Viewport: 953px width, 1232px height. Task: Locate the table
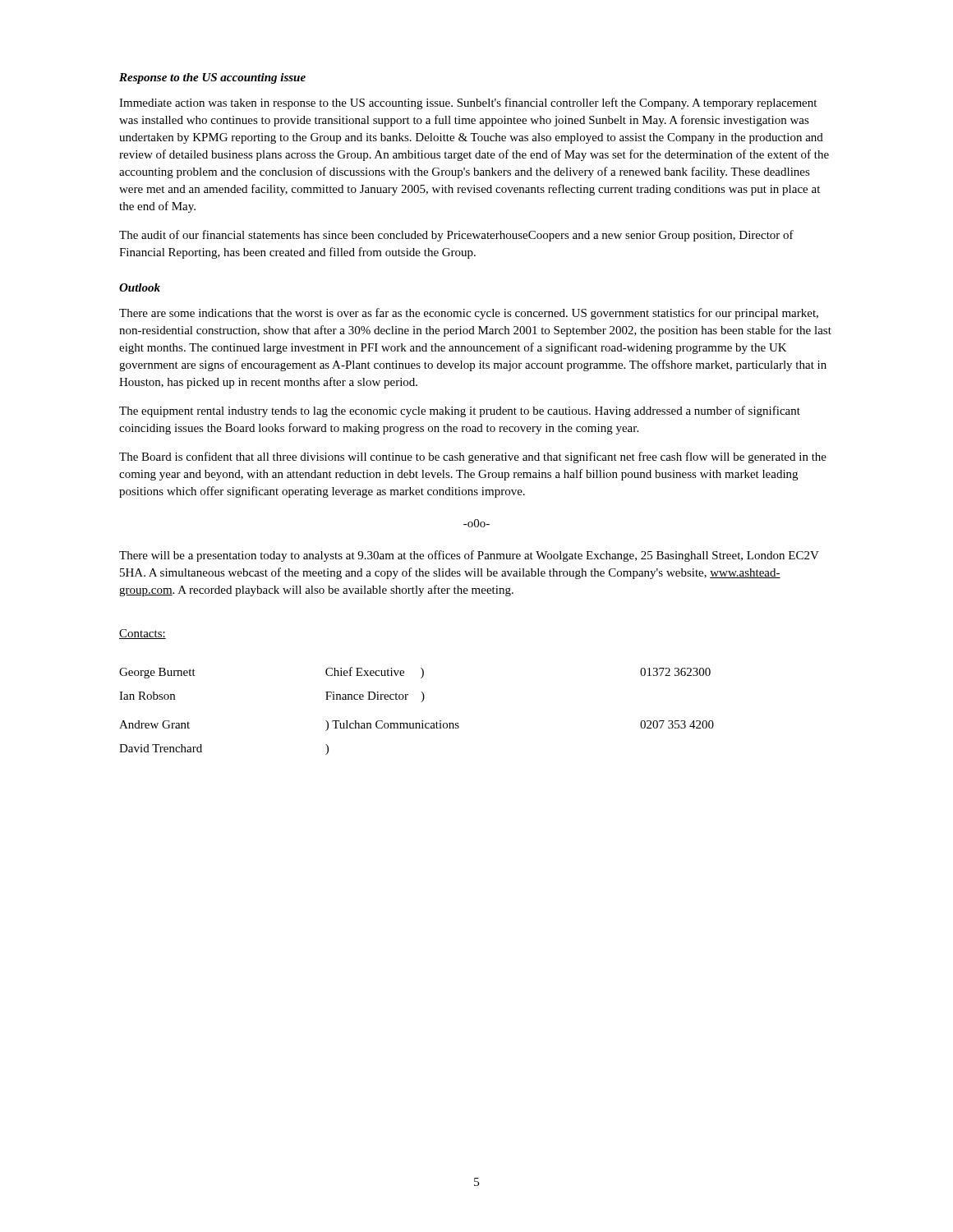point(476,710)
